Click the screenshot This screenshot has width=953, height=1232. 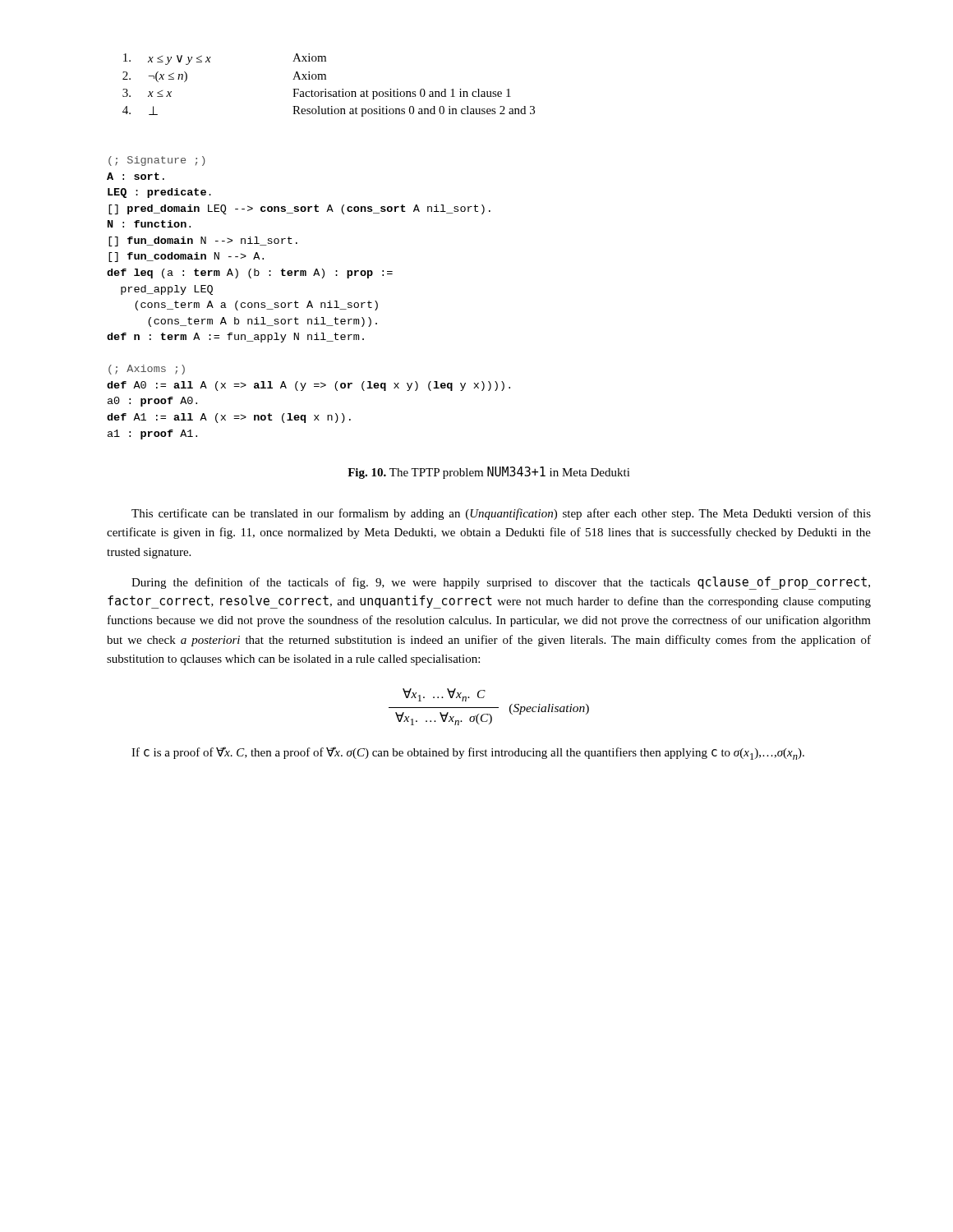[x=489, y=297]
